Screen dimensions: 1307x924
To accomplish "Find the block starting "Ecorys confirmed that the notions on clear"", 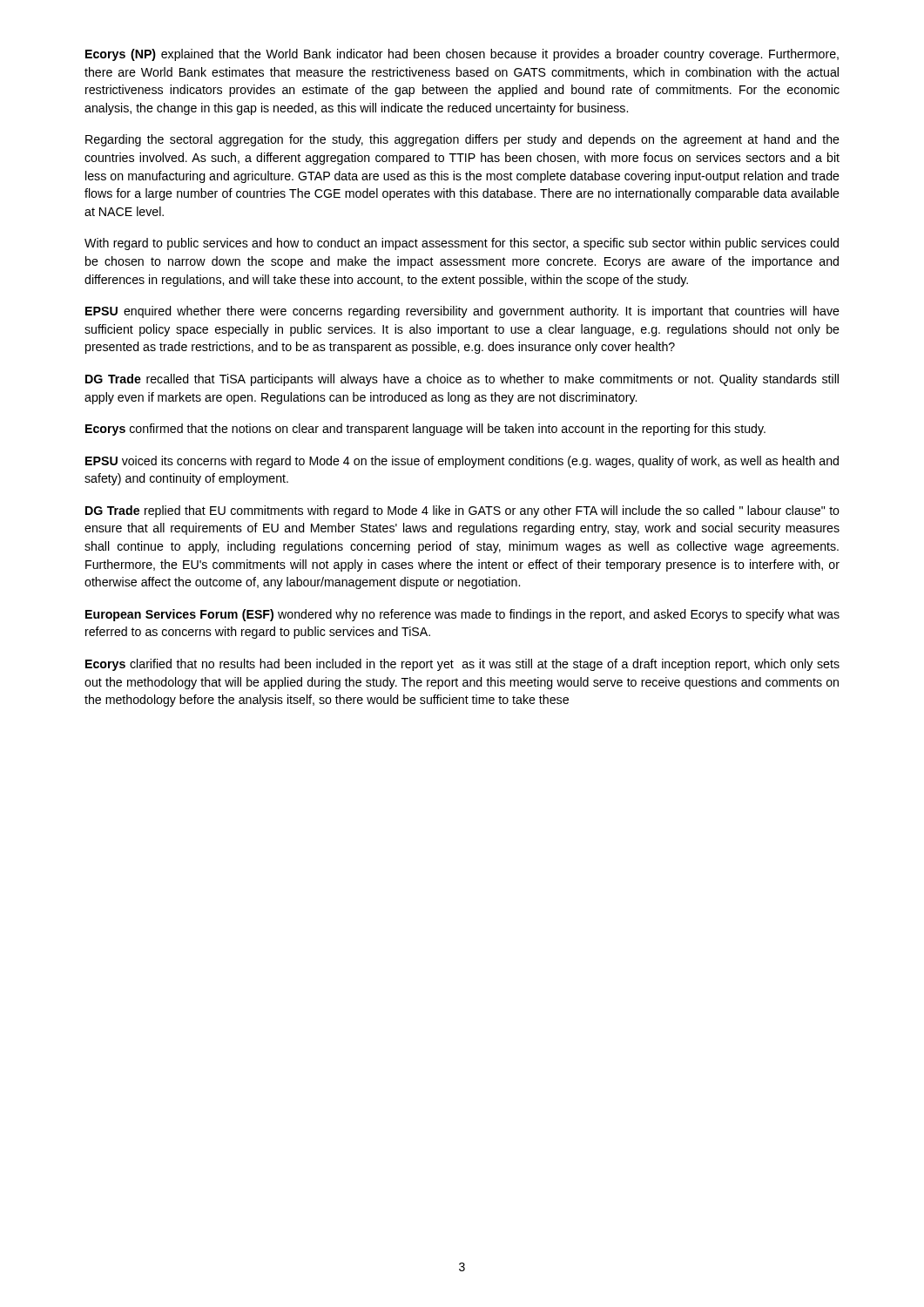I will 425,429.
